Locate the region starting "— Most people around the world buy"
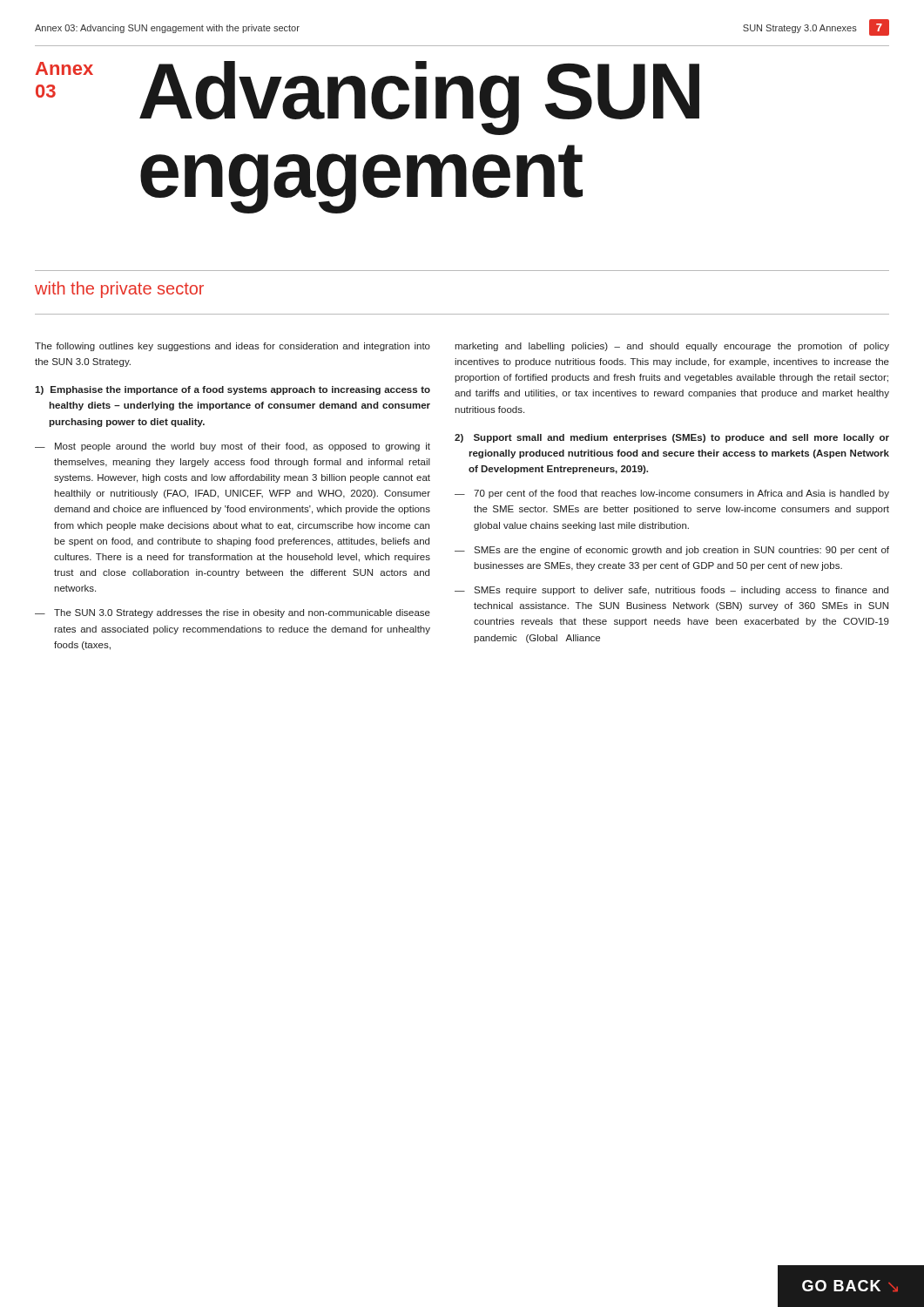 233,516
